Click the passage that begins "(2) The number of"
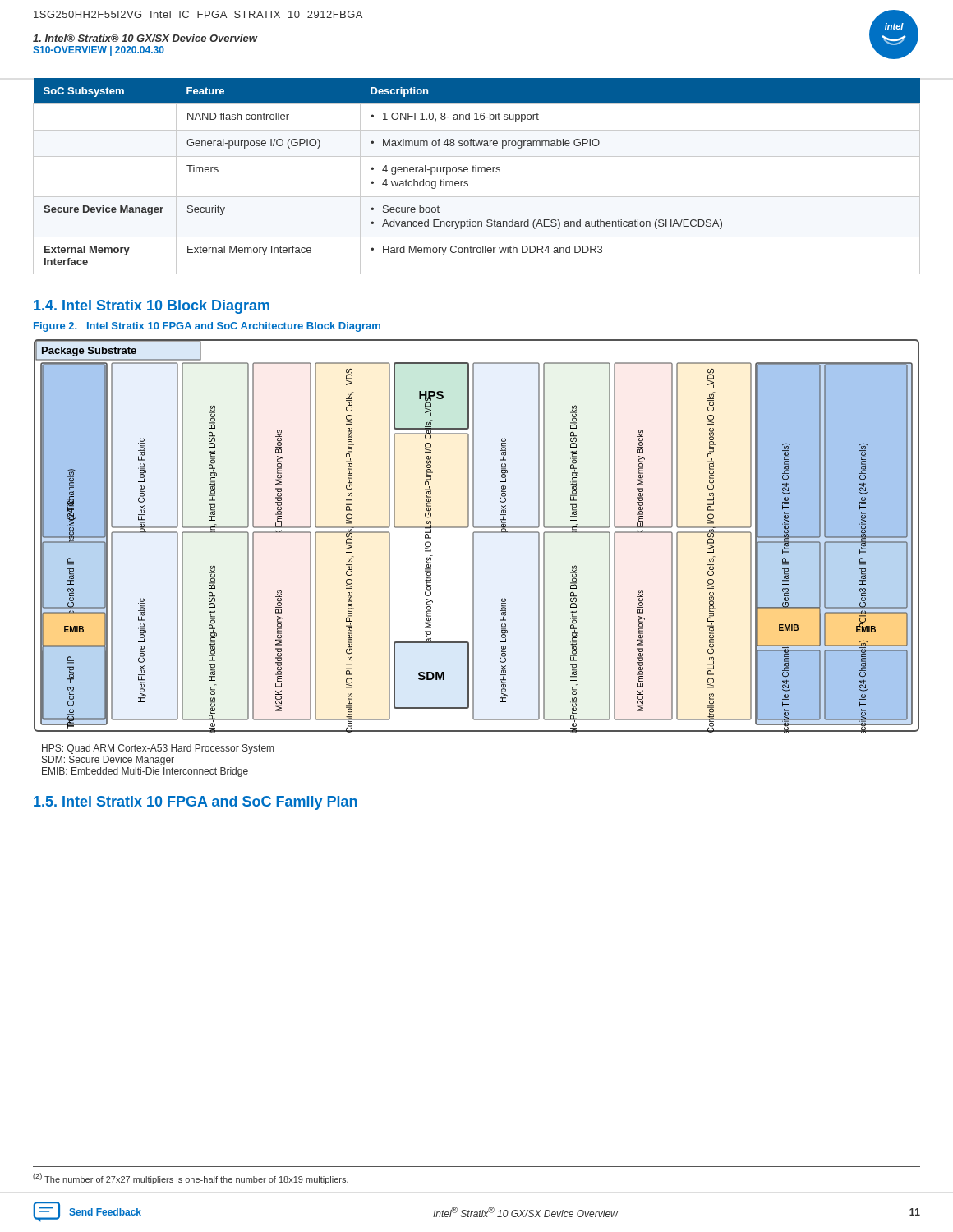The width and height of the screenshot is (953, 1232). coord(191,1178)
